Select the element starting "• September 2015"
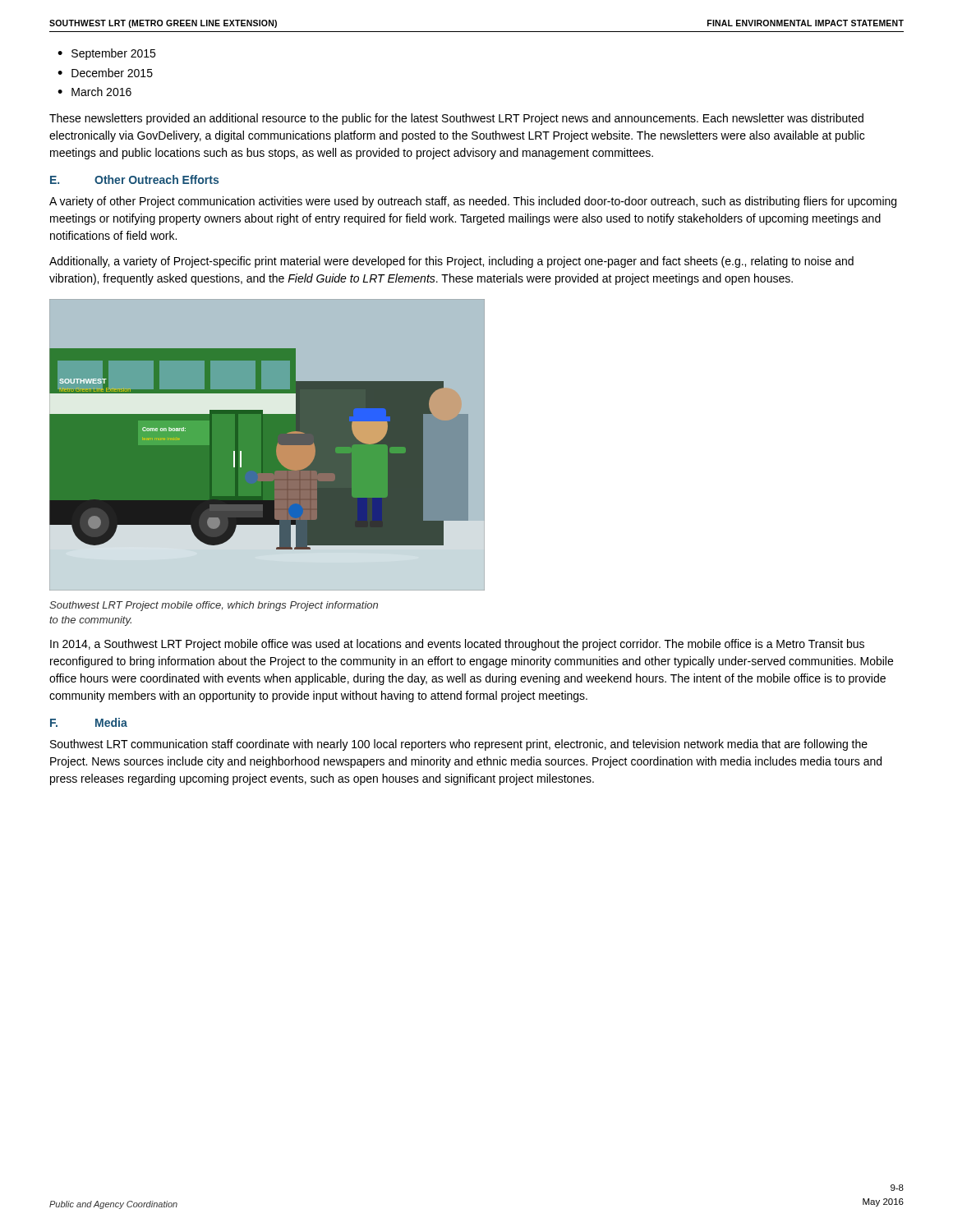This screenshot has height=1232, width=953. pos(107,54)
